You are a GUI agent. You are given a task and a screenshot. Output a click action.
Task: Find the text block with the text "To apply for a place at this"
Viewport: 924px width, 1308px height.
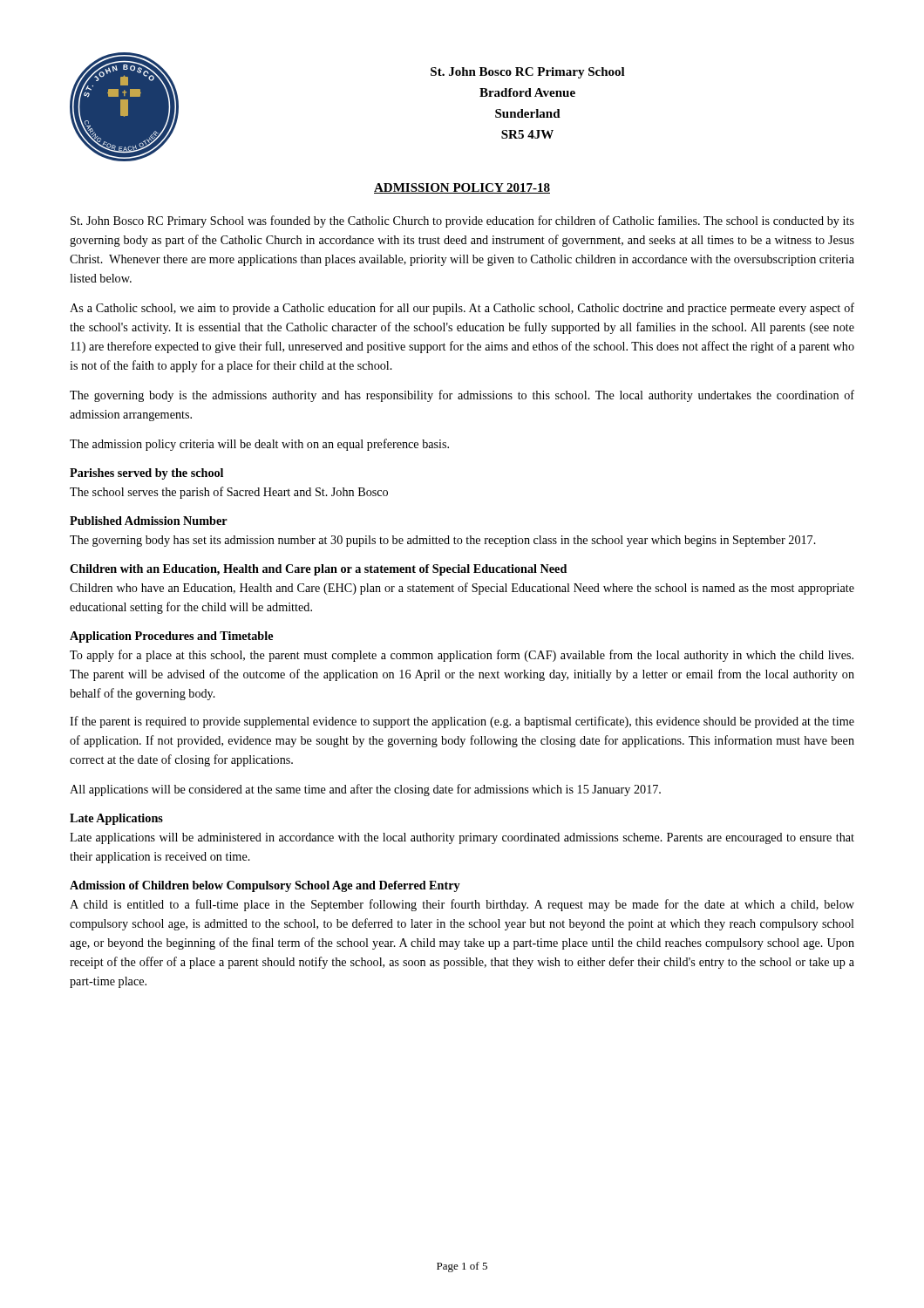(x=462, y=674)
